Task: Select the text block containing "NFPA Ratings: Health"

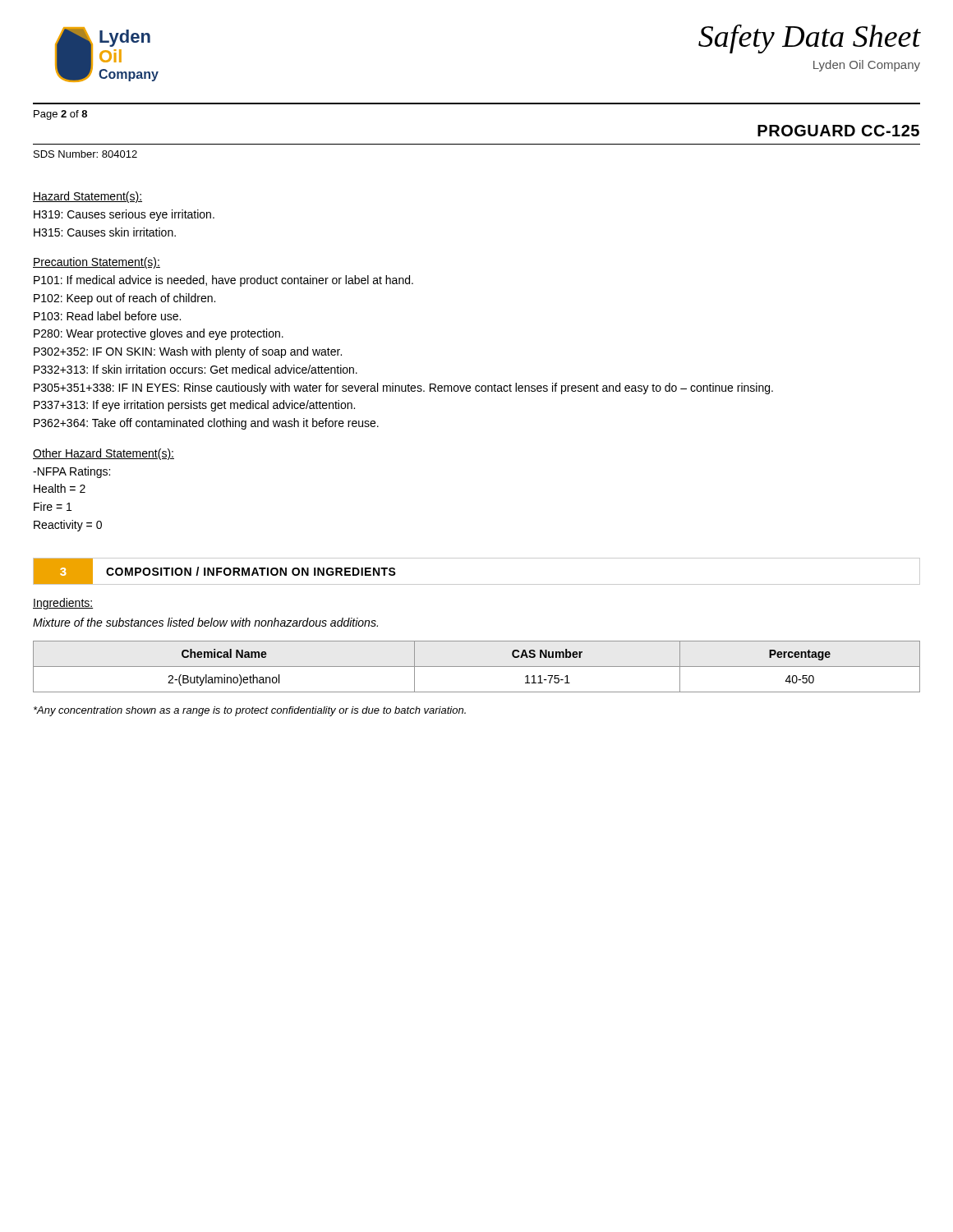Action: point(72,498)
